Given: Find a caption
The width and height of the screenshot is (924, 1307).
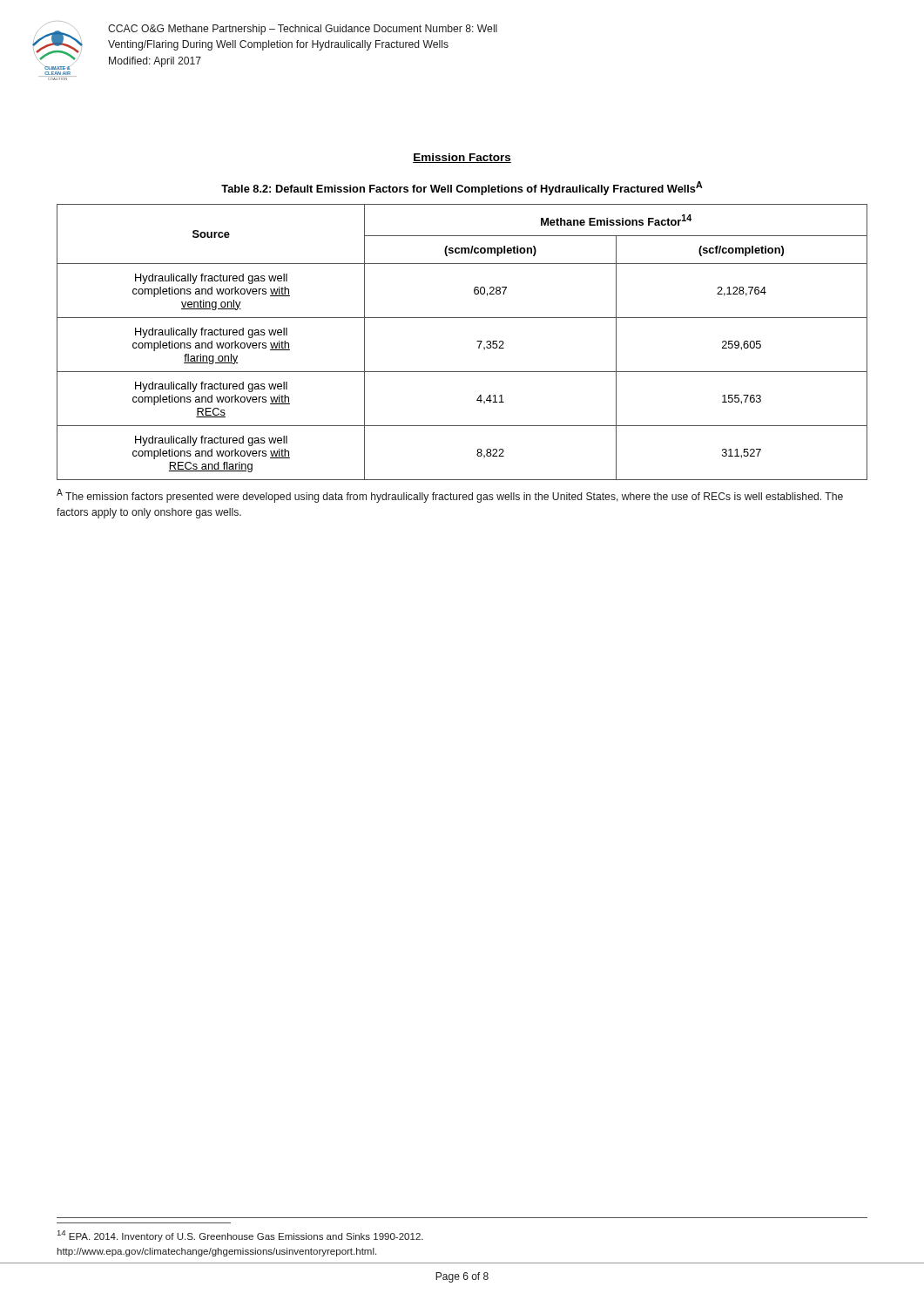Looking at the screenshot, I should click(x=462, y=187).
